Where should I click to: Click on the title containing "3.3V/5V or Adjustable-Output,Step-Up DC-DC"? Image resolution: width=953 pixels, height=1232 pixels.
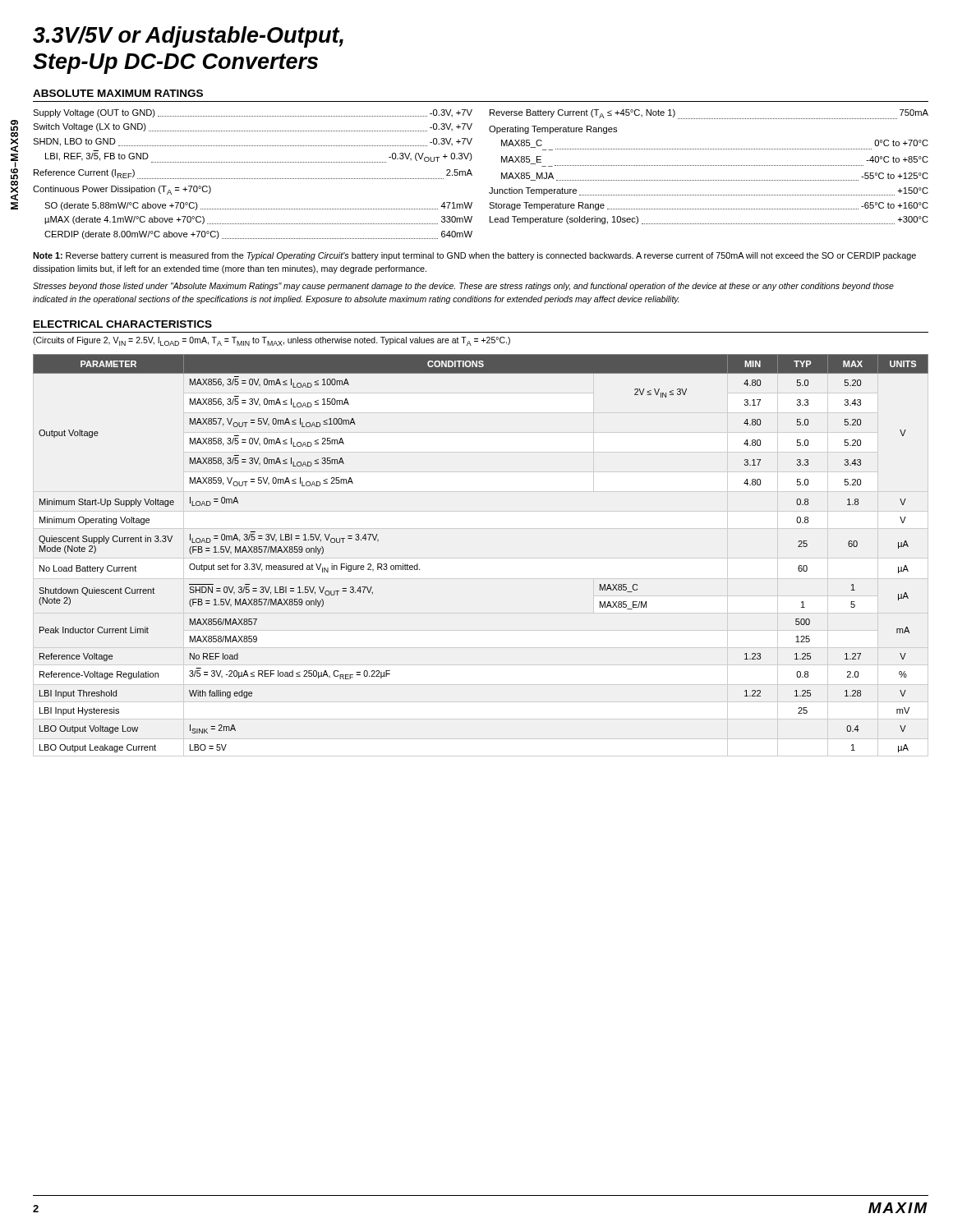[x=188, y=37]
